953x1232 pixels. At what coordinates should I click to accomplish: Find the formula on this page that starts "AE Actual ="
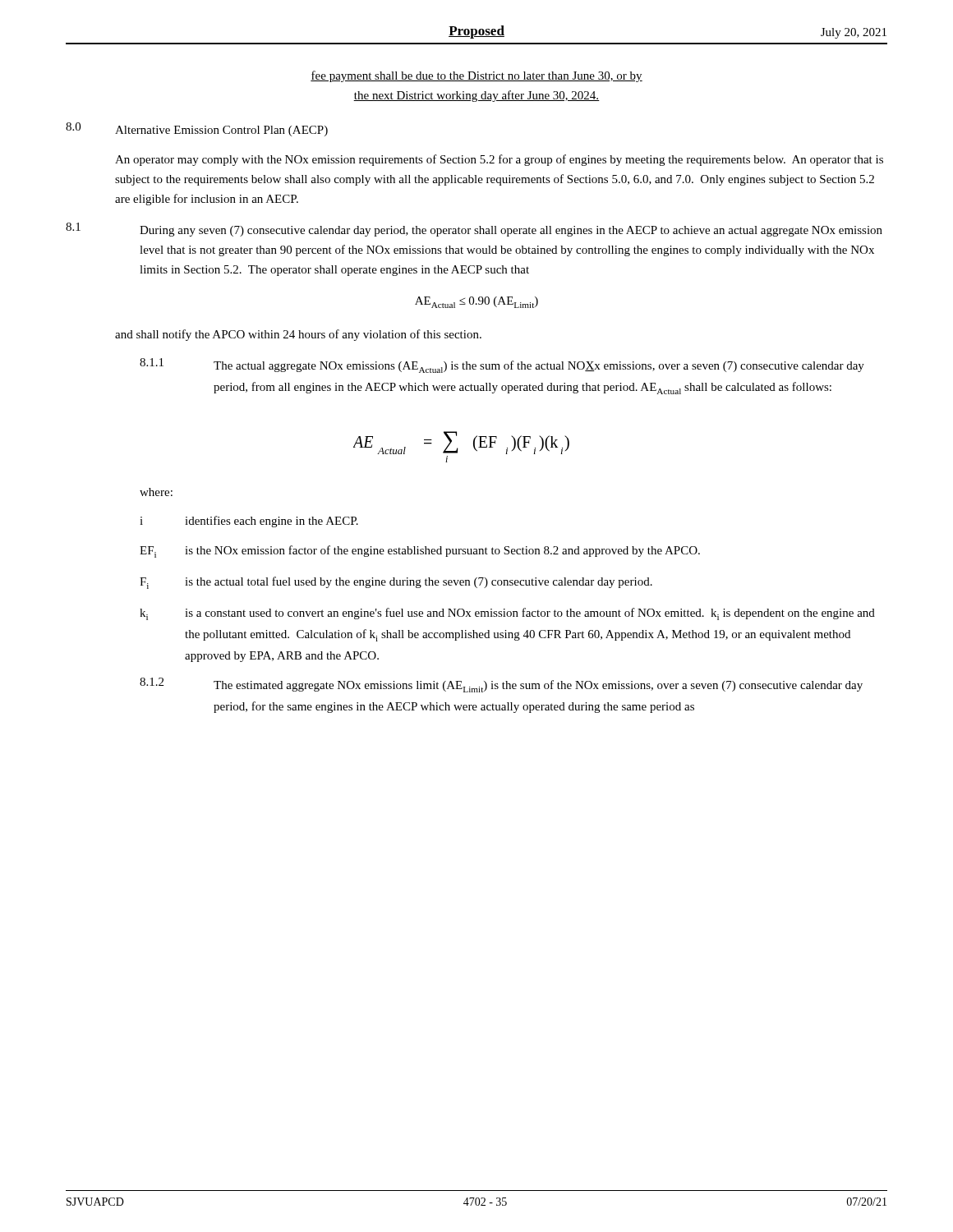pyautogui.click(x=476, y=442)
